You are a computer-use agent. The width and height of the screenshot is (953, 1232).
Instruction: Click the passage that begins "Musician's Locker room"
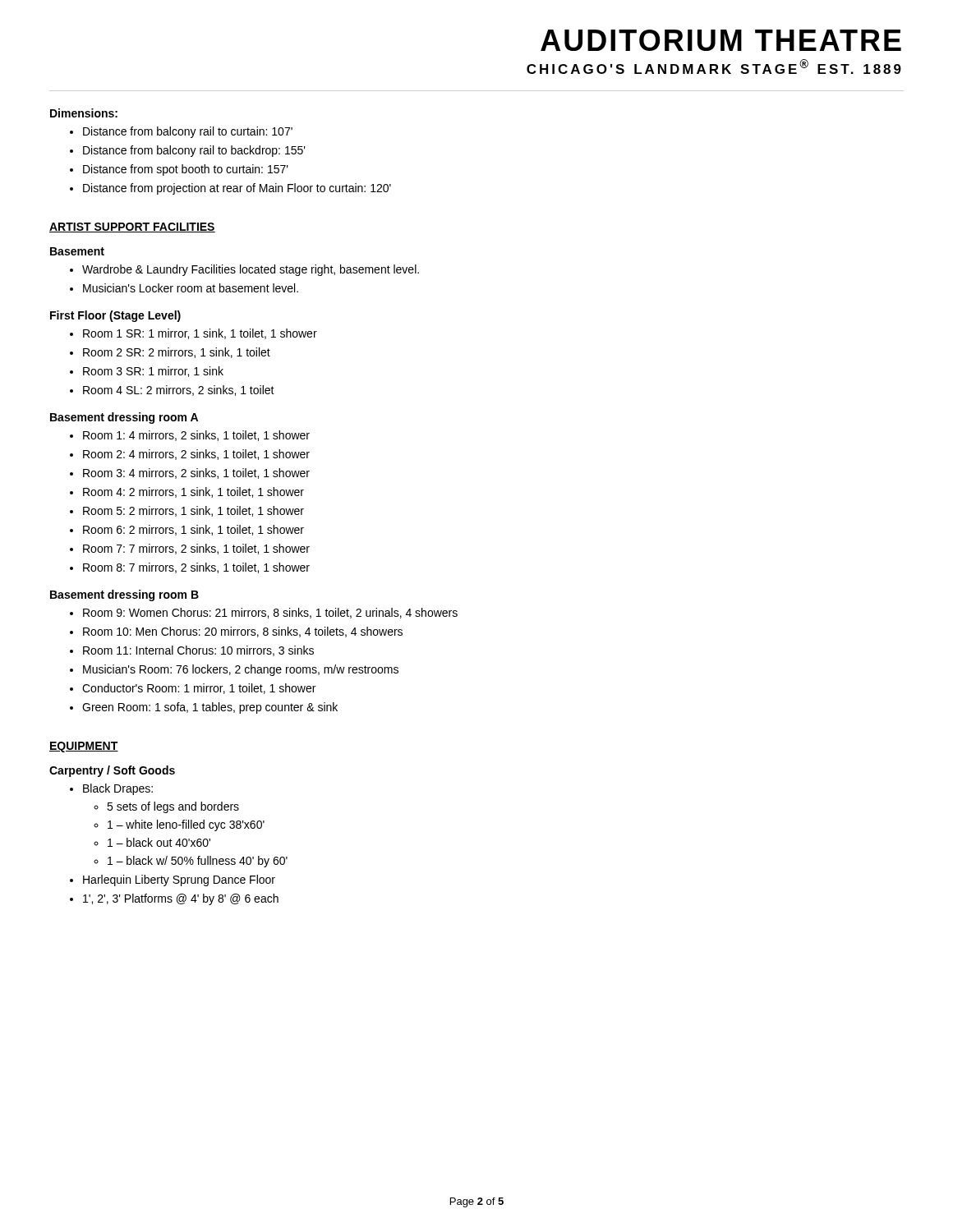pos(191,288)
